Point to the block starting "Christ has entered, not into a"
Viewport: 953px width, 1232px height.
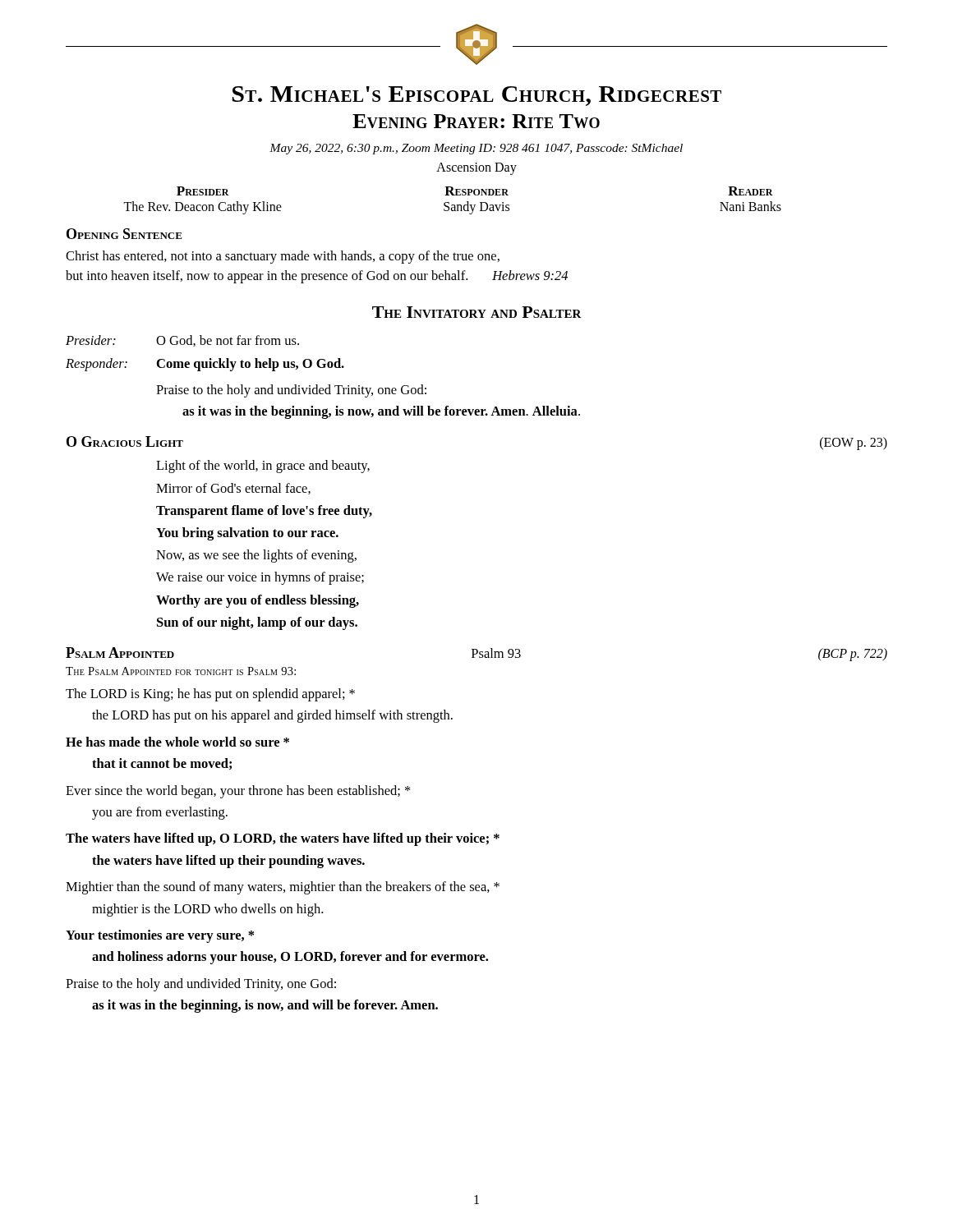pos(317,266)
